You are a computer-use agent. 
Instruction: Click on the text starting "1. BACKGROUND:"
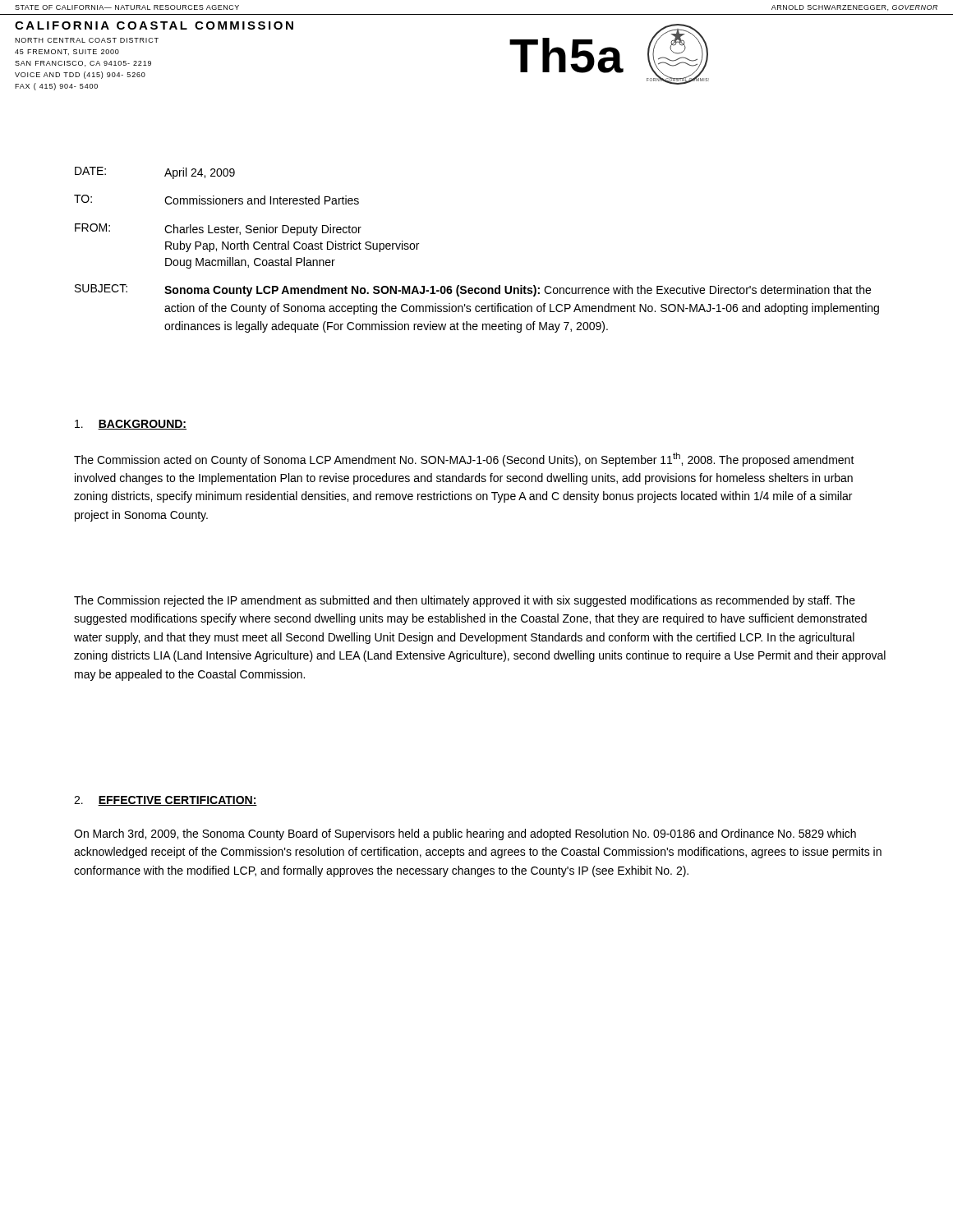(x=130, y=424)
